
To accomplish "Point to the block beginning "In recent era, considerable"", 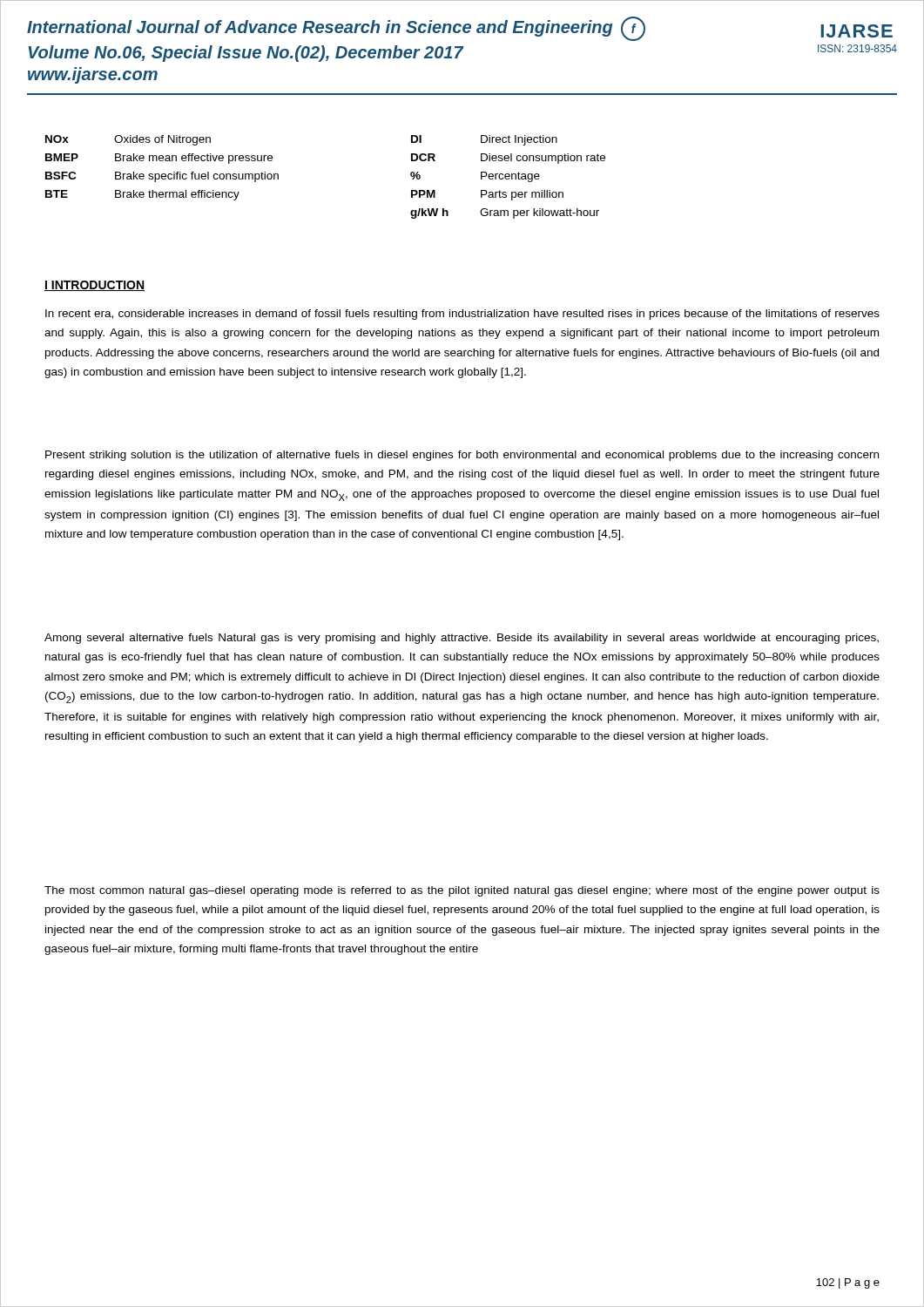I will (x=462, y=342).
